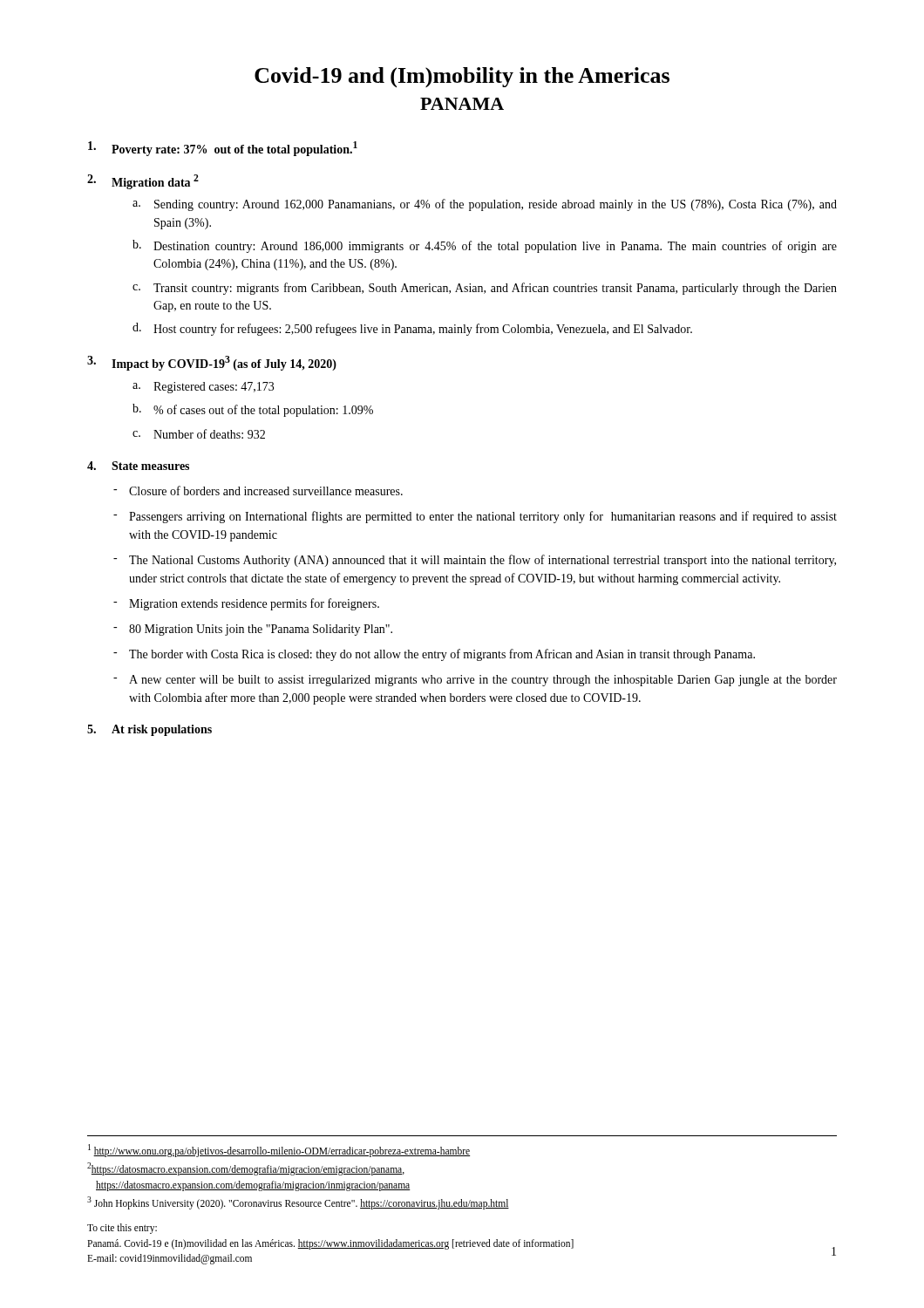Navigate to the region starting "2. Migration data 2"
Image resolution: width=924 pixels, height=1308 pixels.
pos(143,181)
